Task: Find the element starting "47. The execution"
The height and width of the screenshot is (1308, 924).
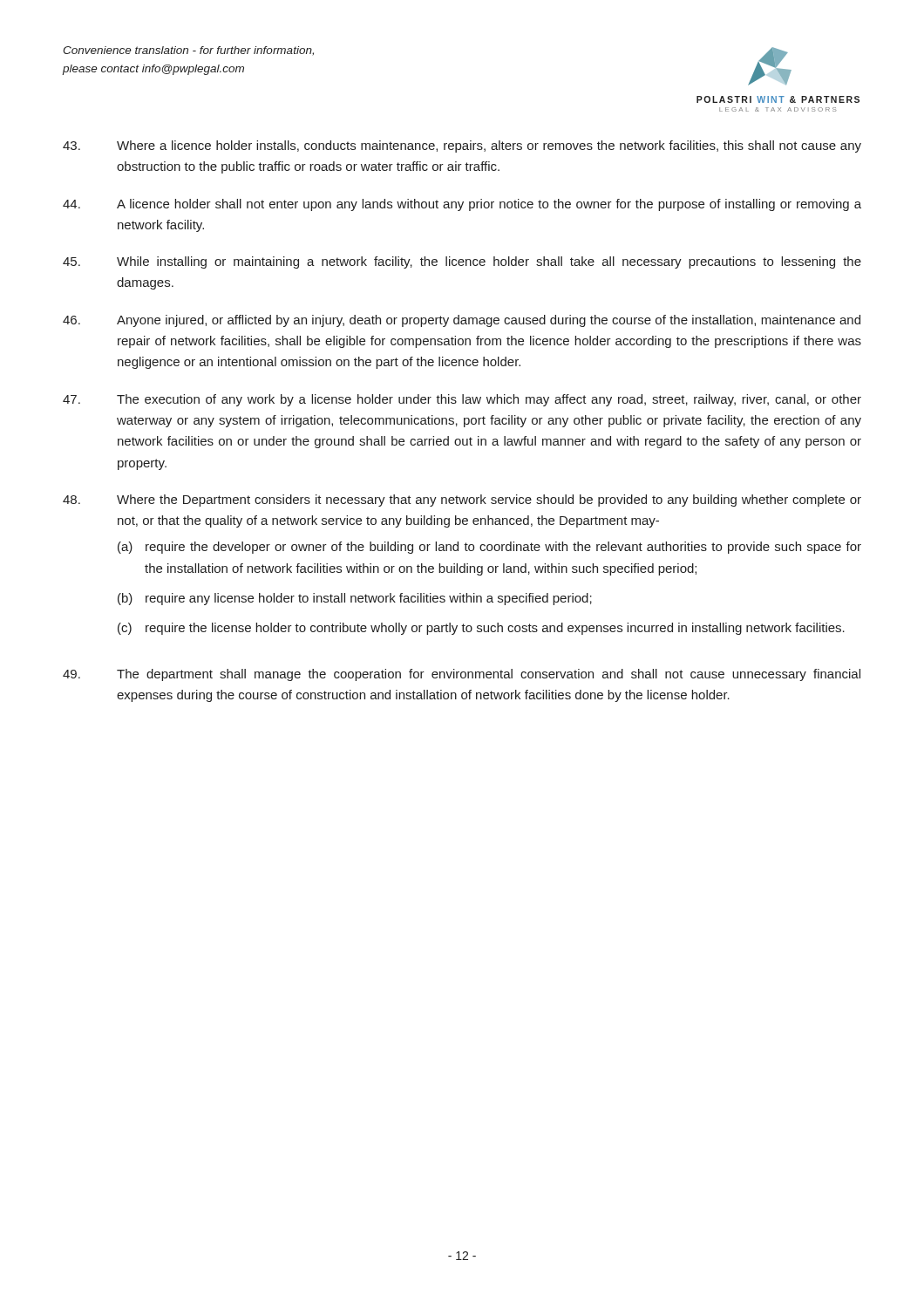Action: click(462, 431)
